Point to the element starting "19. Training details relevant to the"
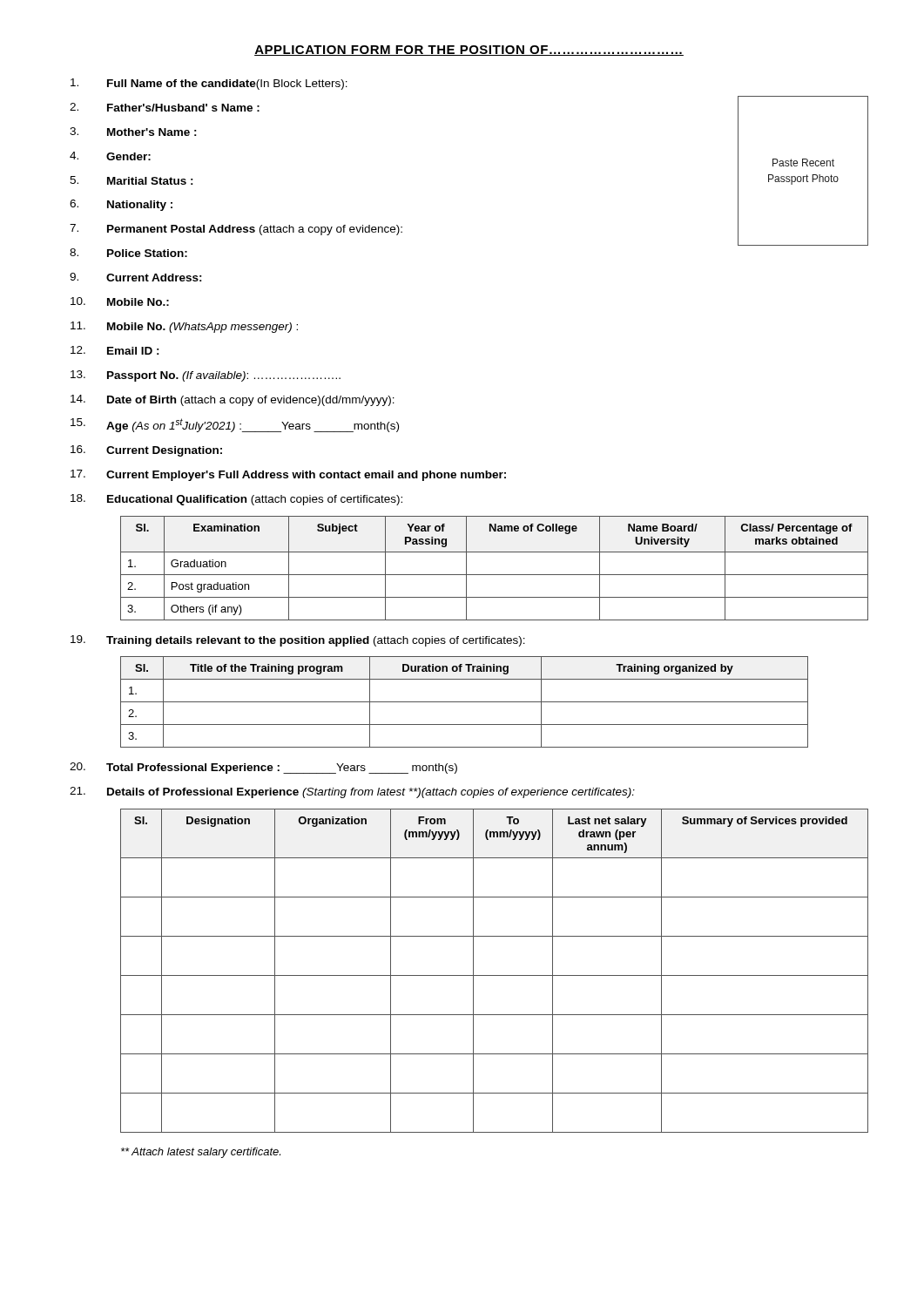The image size is (924, 1307). point(469,640)
